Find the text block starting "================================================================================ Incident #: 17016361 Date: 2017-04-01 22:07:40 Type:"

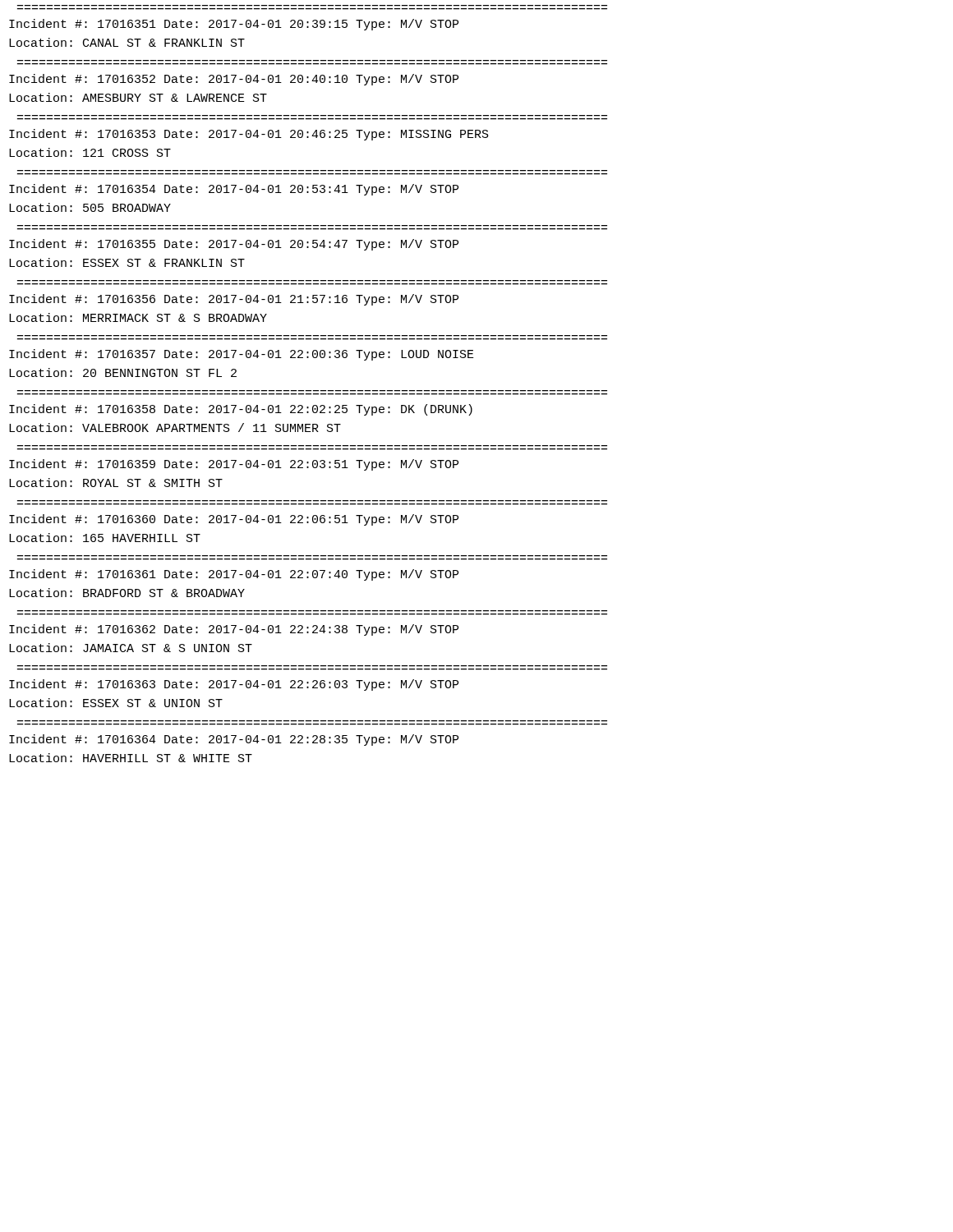[234, 575]
